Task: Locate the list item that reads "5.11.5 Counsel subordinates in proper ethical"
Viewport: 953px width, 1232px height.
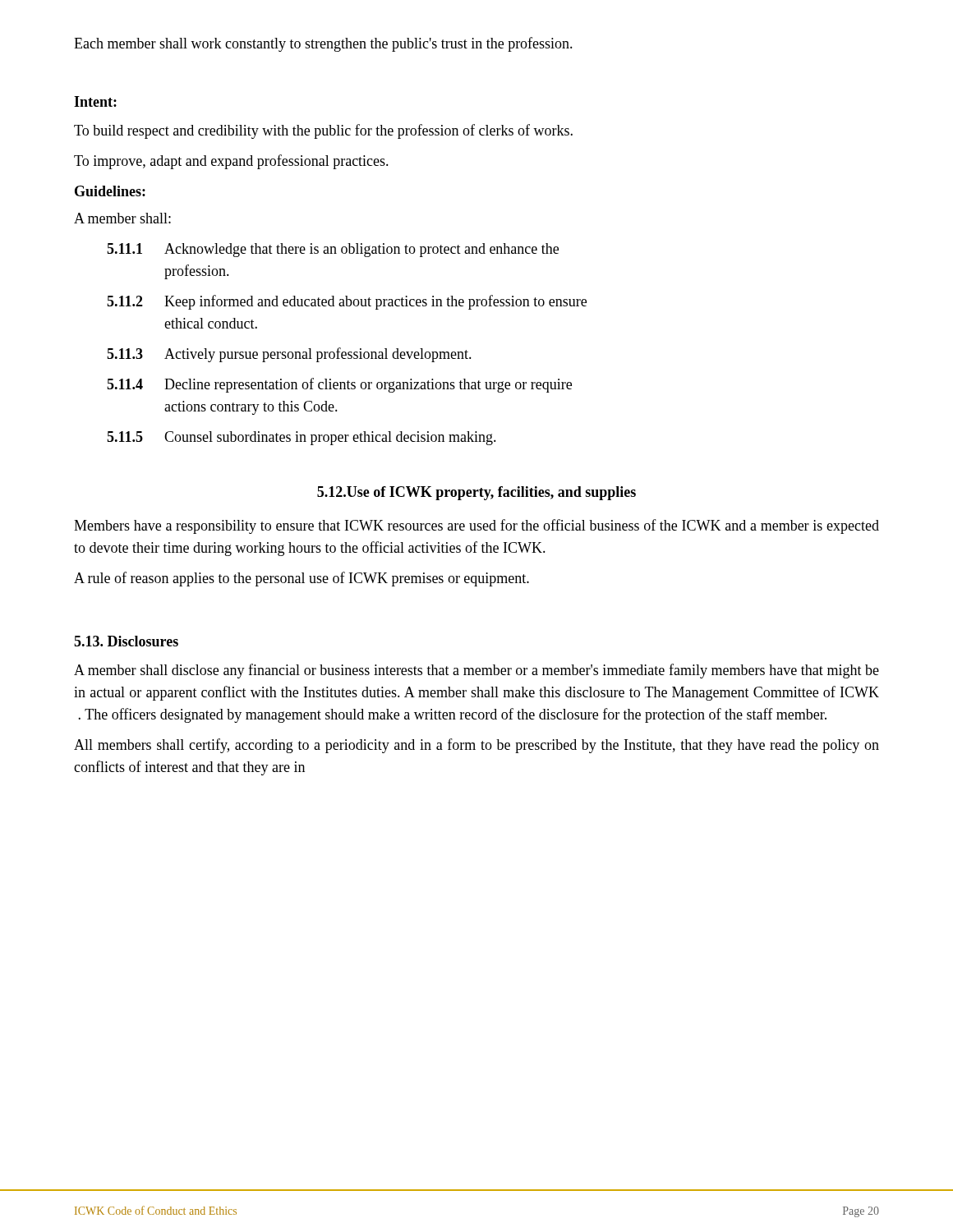Action: 493,437
